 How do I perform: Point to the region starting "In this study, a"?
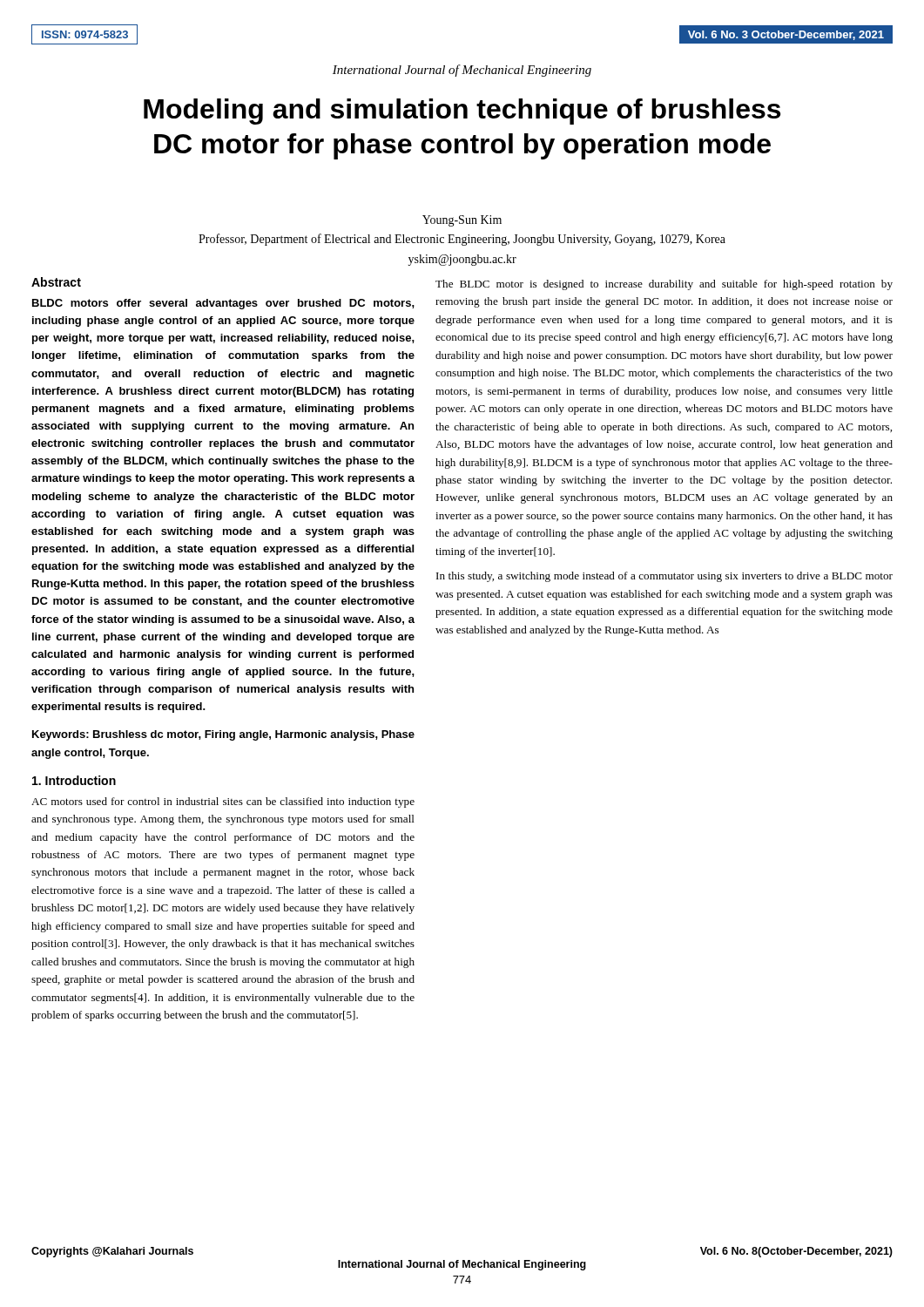point(664,602)
